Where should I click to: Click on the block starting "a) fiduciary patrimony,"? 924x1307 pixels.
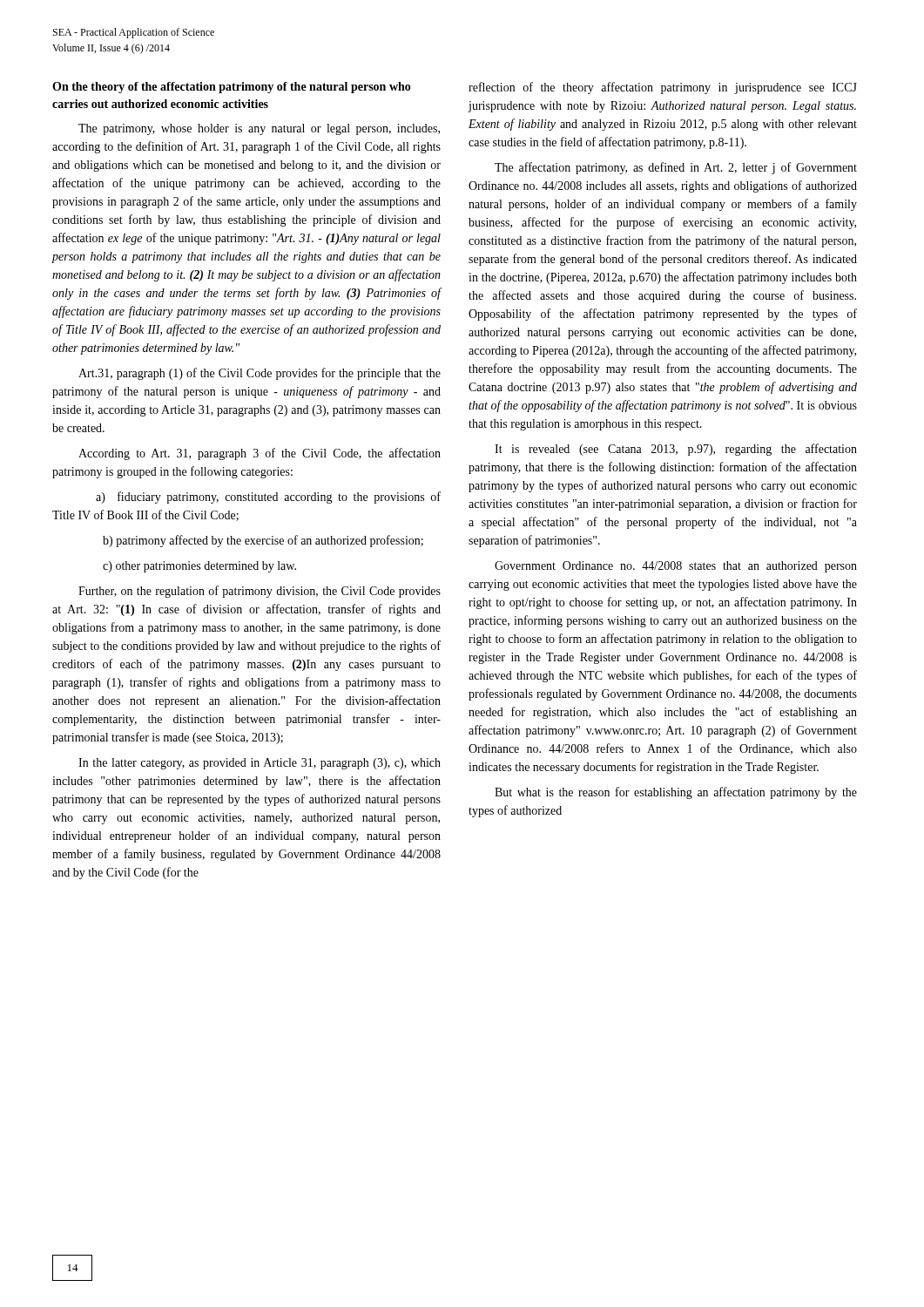(246, 506)
